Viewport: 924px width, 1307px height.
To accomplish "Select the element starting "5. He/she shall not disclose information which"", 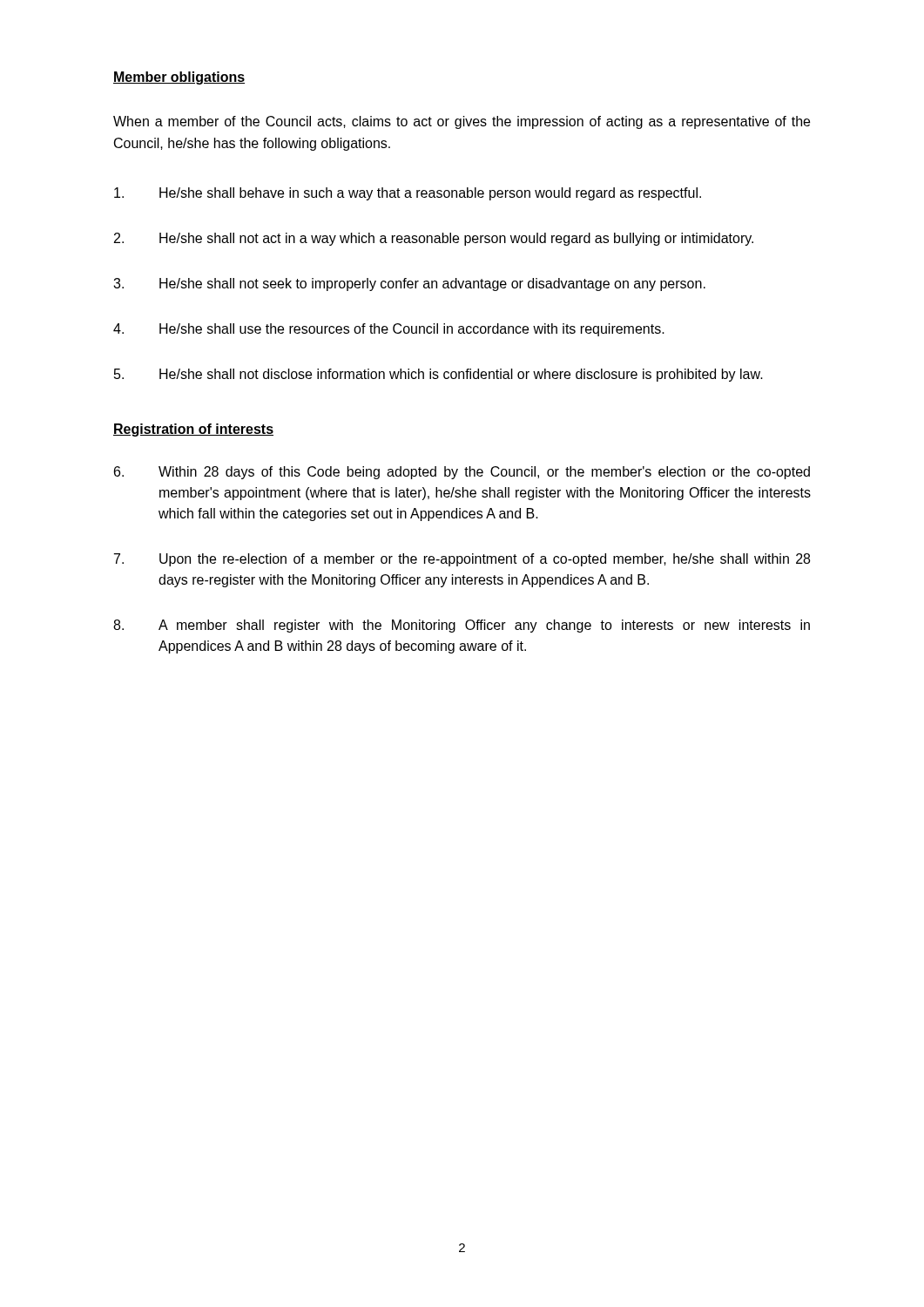I will 462,374.
